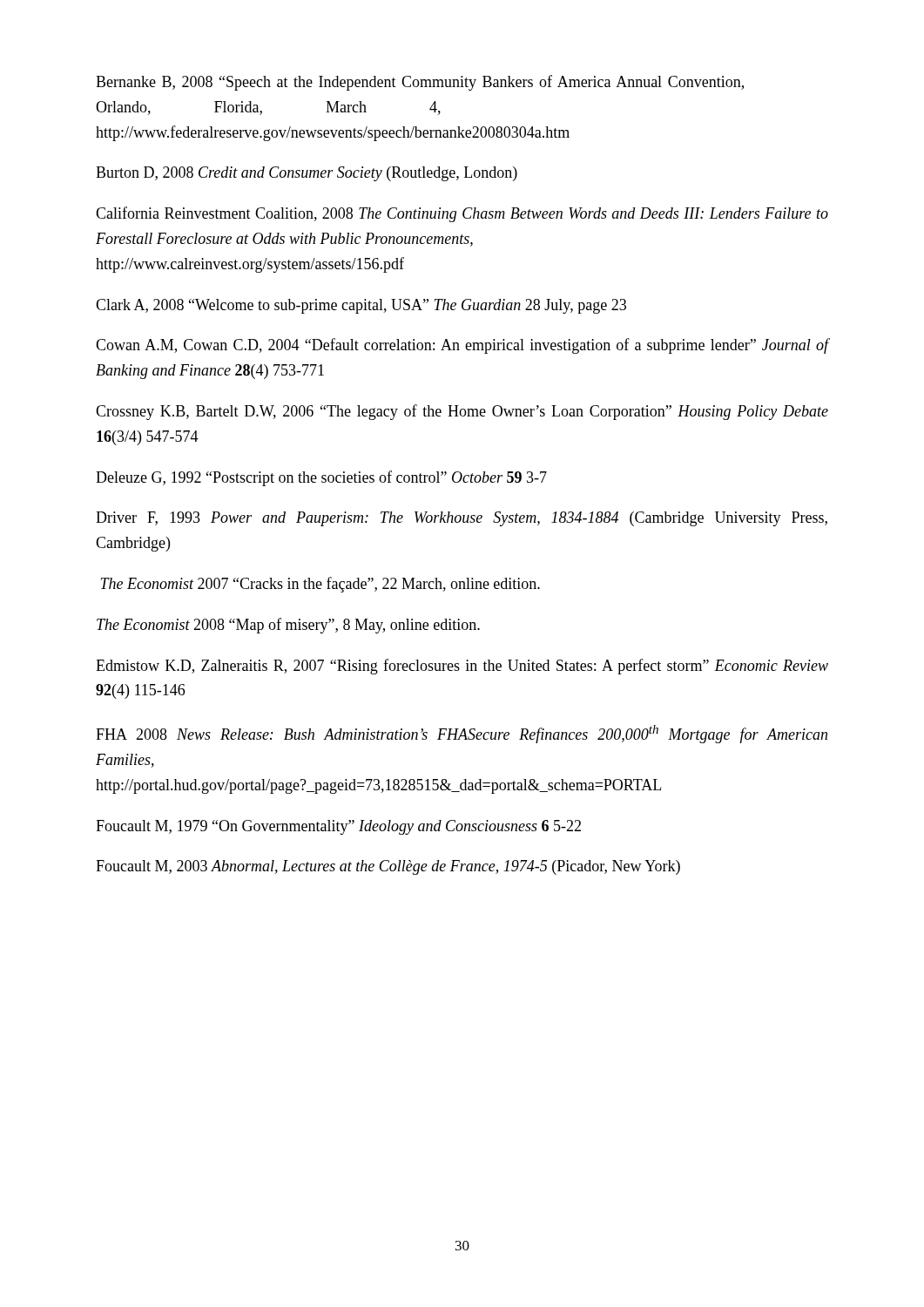Select the element starting "The Economist 2008 “Map of misery”, 8"
This screenshot has height=1307, width=924.
click(288, 625)
